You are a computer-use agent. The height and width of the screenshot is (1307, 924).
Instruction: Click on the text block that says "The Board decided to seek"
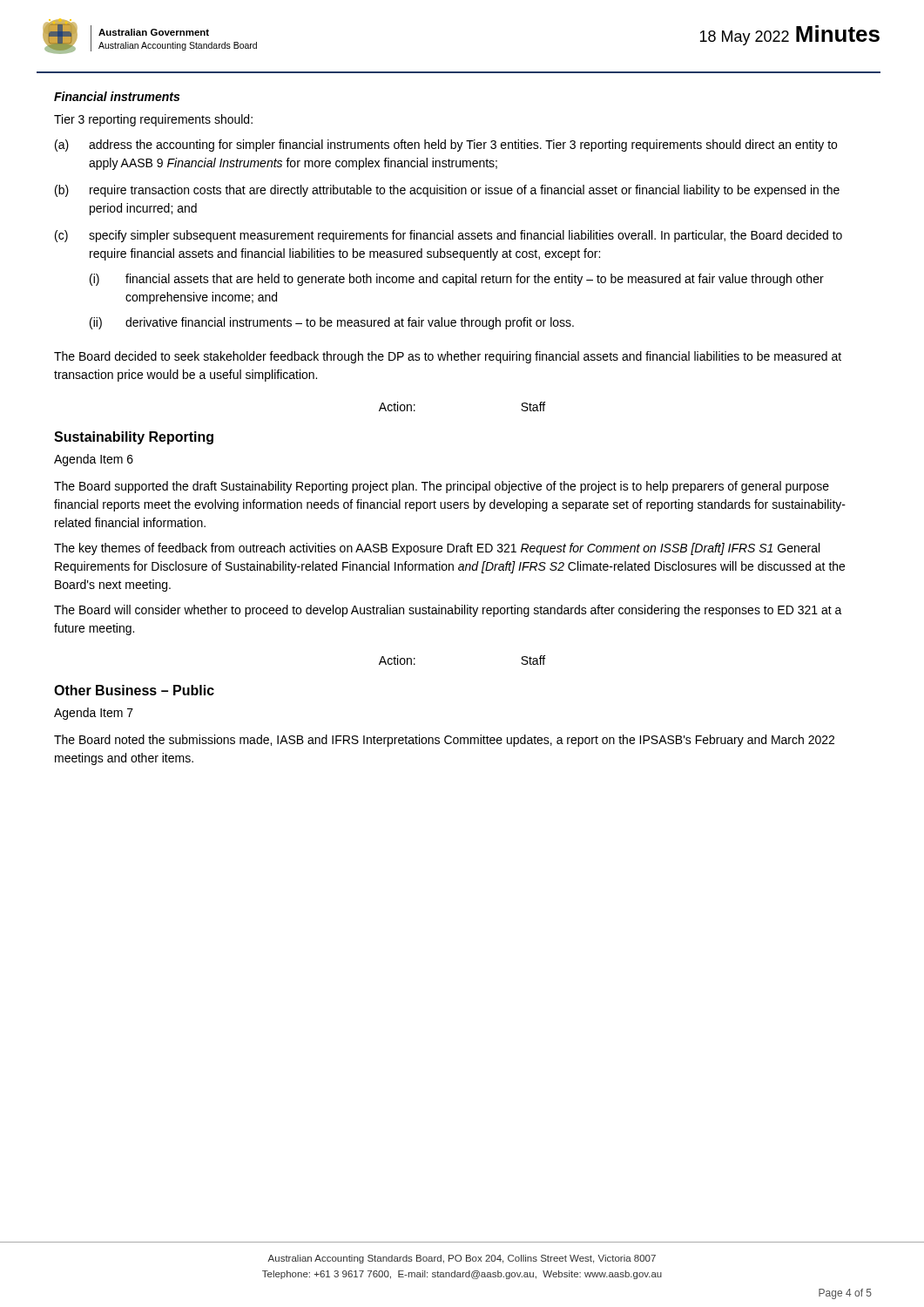tap(448, 366)
